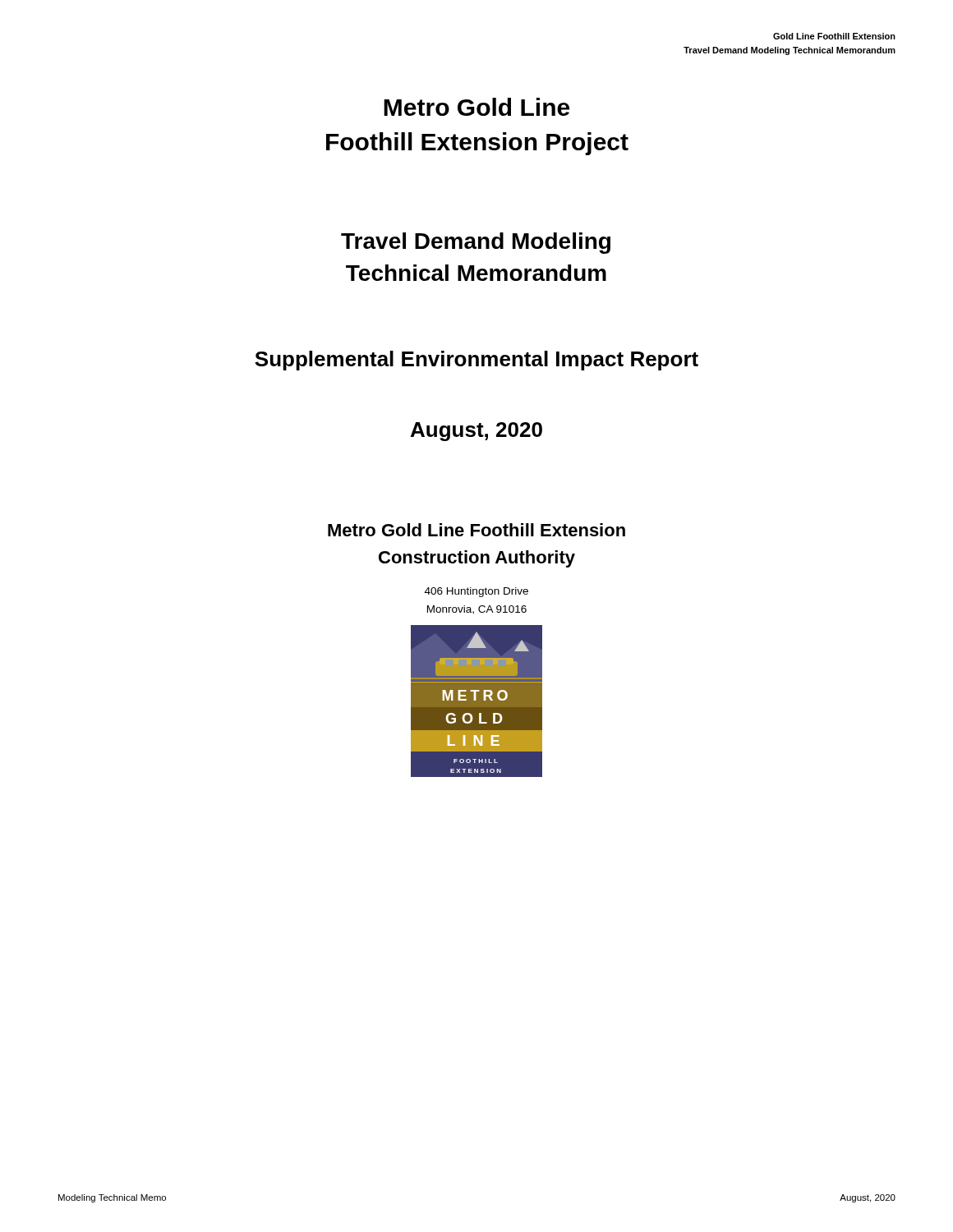The height and width of the screenshot is (1232, 953).
Task: Locate the title that reads "Metro Gold LineFoothill"
Action: click(x=476, y=125)
